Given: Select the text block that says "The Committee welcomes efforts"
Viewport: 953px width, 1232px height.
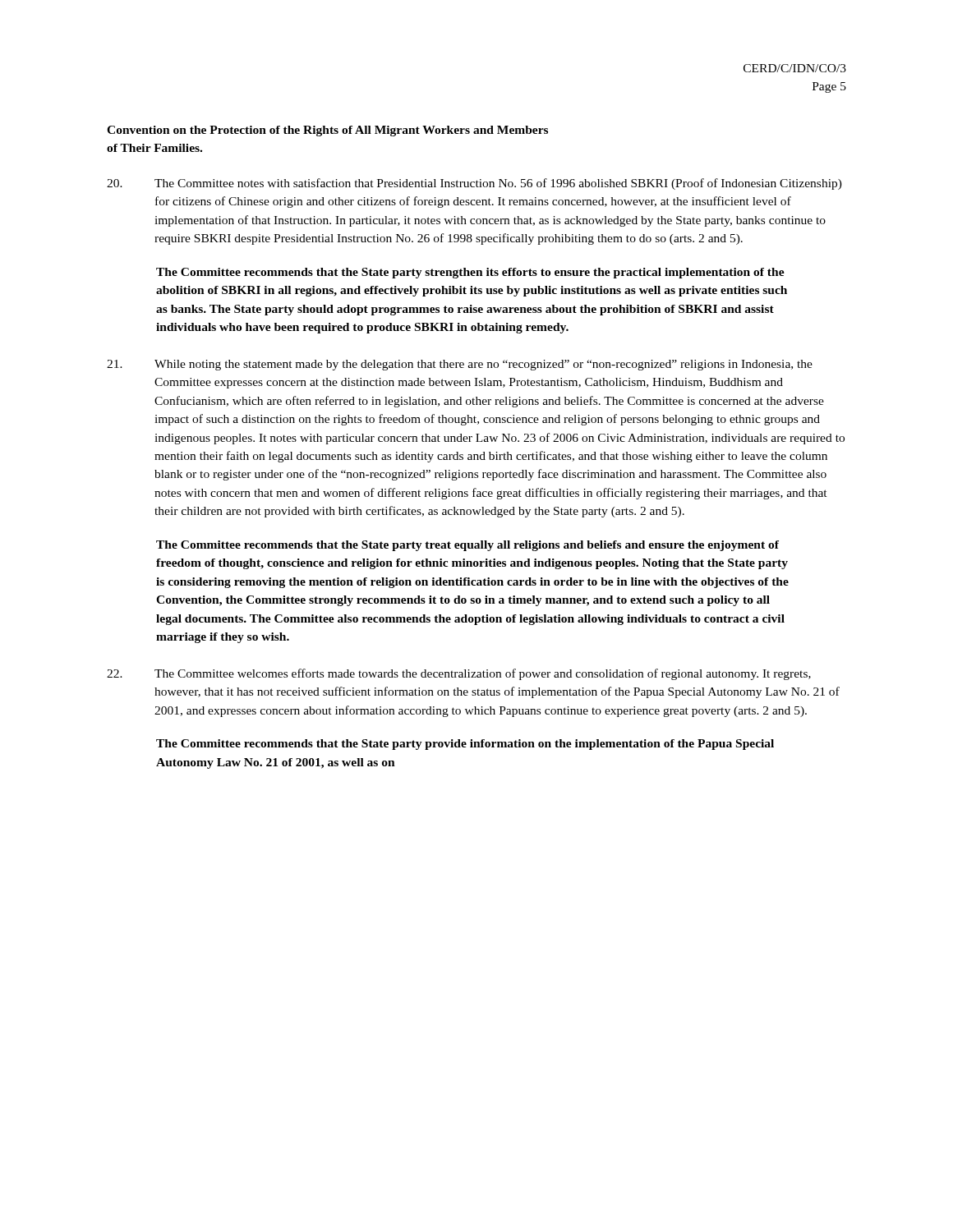Looking at the screenshot, I should 476,692.
